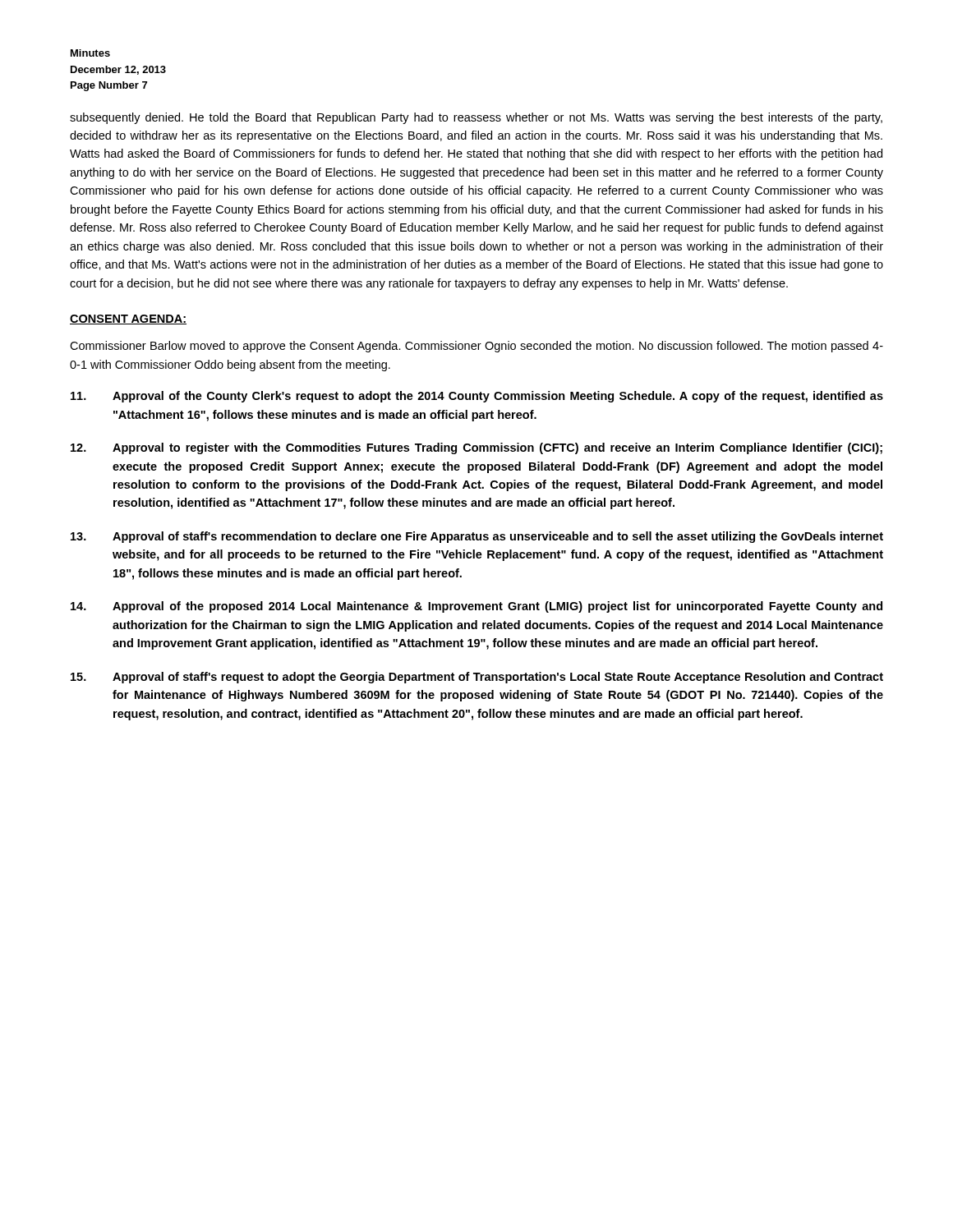Click on the list item that says "13. Approval of staff's"
This screenshot has width=953, height=1232.
point(476,555)
